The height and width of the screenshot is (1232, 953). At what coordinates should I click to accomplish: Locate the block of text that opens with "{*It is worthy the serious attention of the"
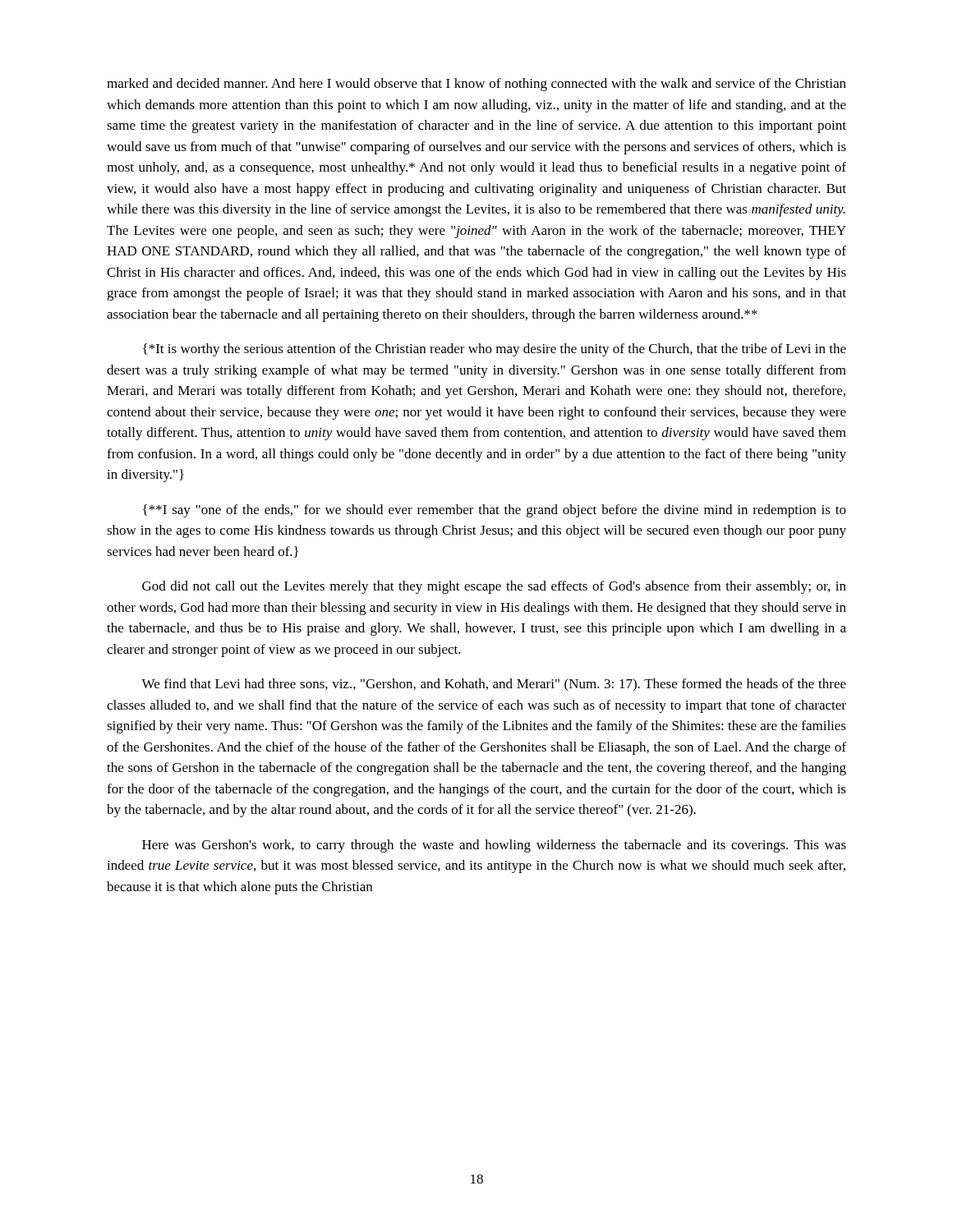pyautogui.click(x=476, y=412)
